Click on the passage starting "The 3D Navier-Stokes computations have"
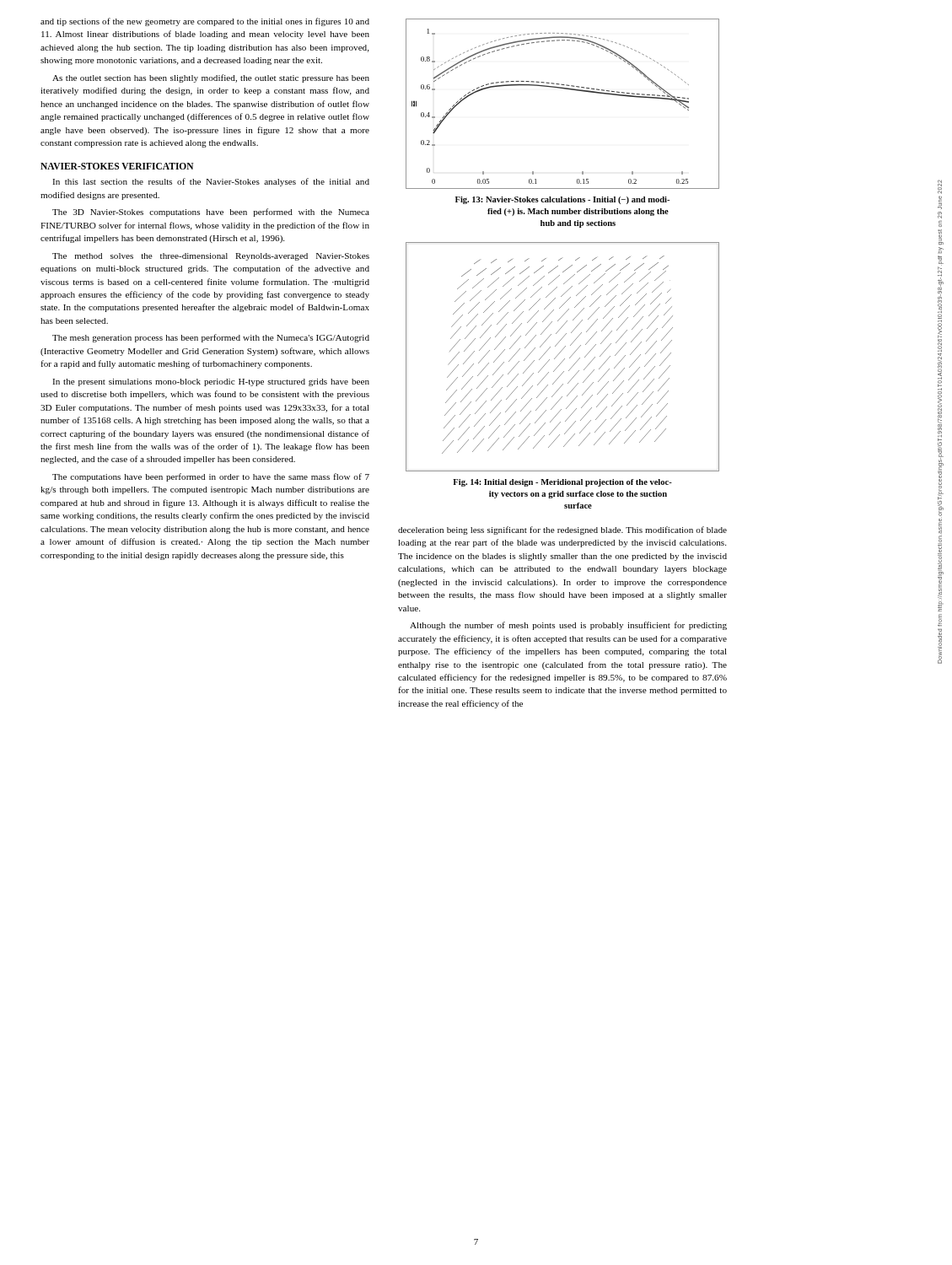This screenshot has width=952, height=1265. [x=205, y=226]
